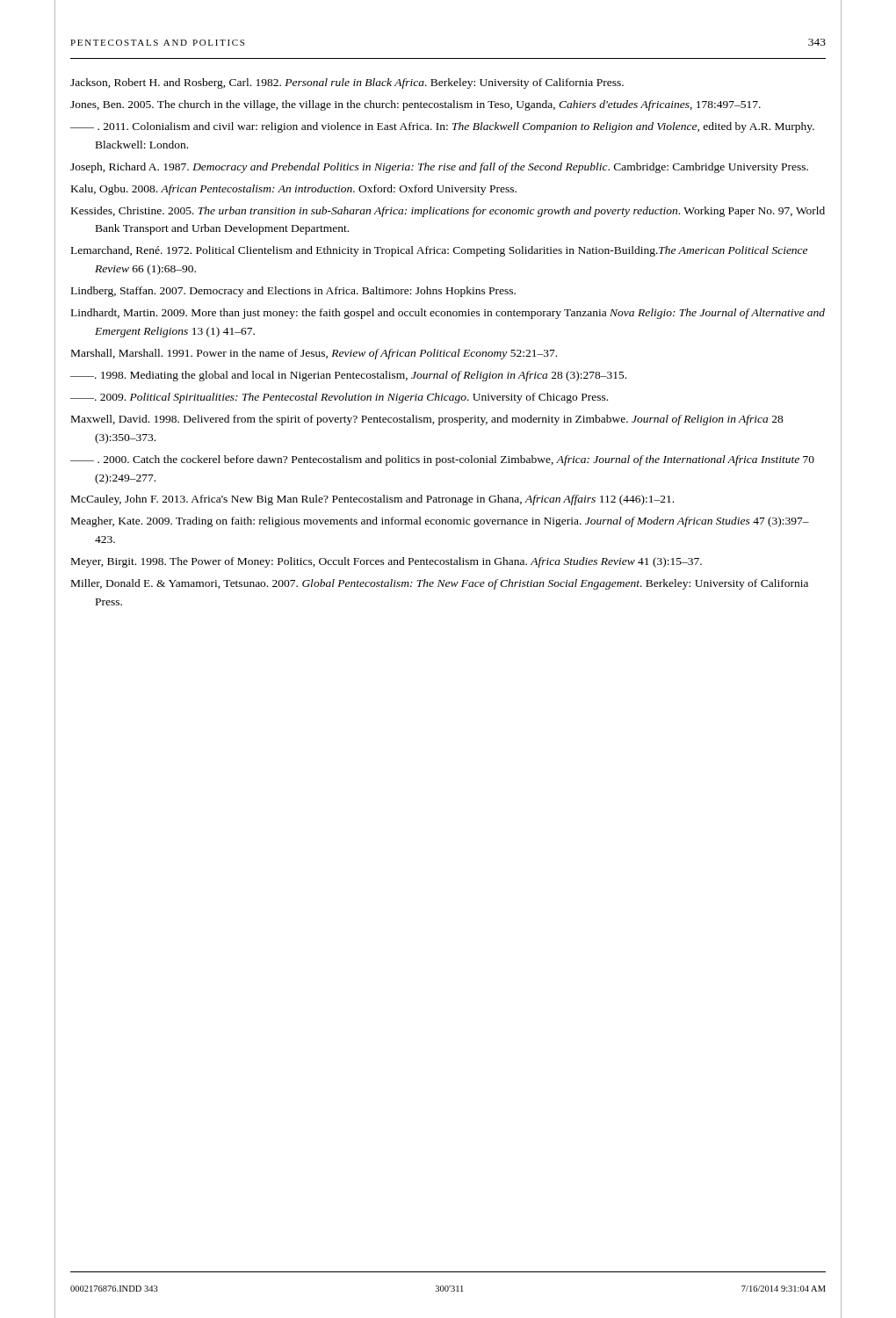
Task: Click on the list item containing "Joseph, Richard A. 1987. Democracy and"
Action: pos(440,166)
